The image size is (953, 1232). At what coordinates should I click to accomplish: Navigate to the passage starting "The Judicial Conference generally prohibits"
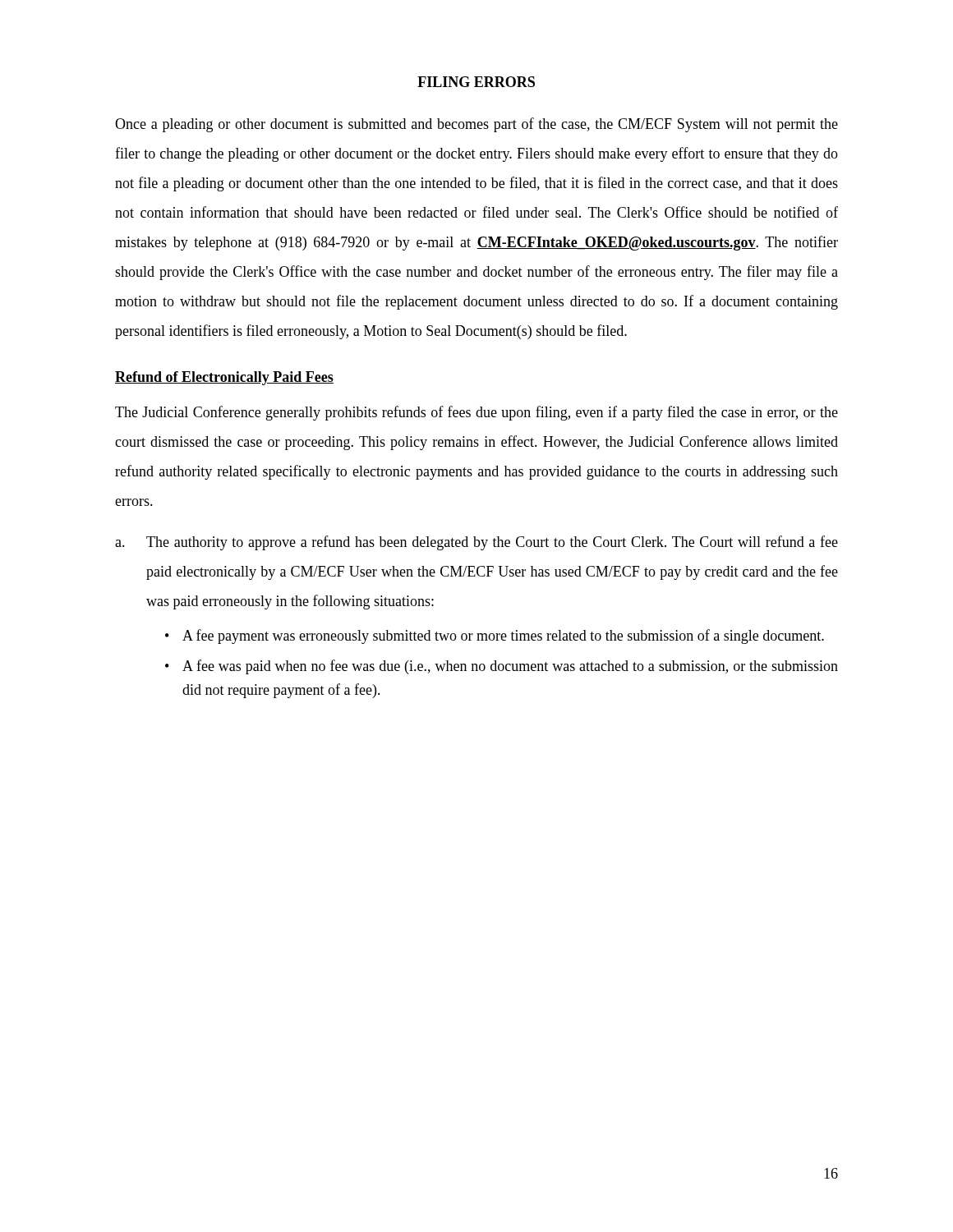coord(476,457)
